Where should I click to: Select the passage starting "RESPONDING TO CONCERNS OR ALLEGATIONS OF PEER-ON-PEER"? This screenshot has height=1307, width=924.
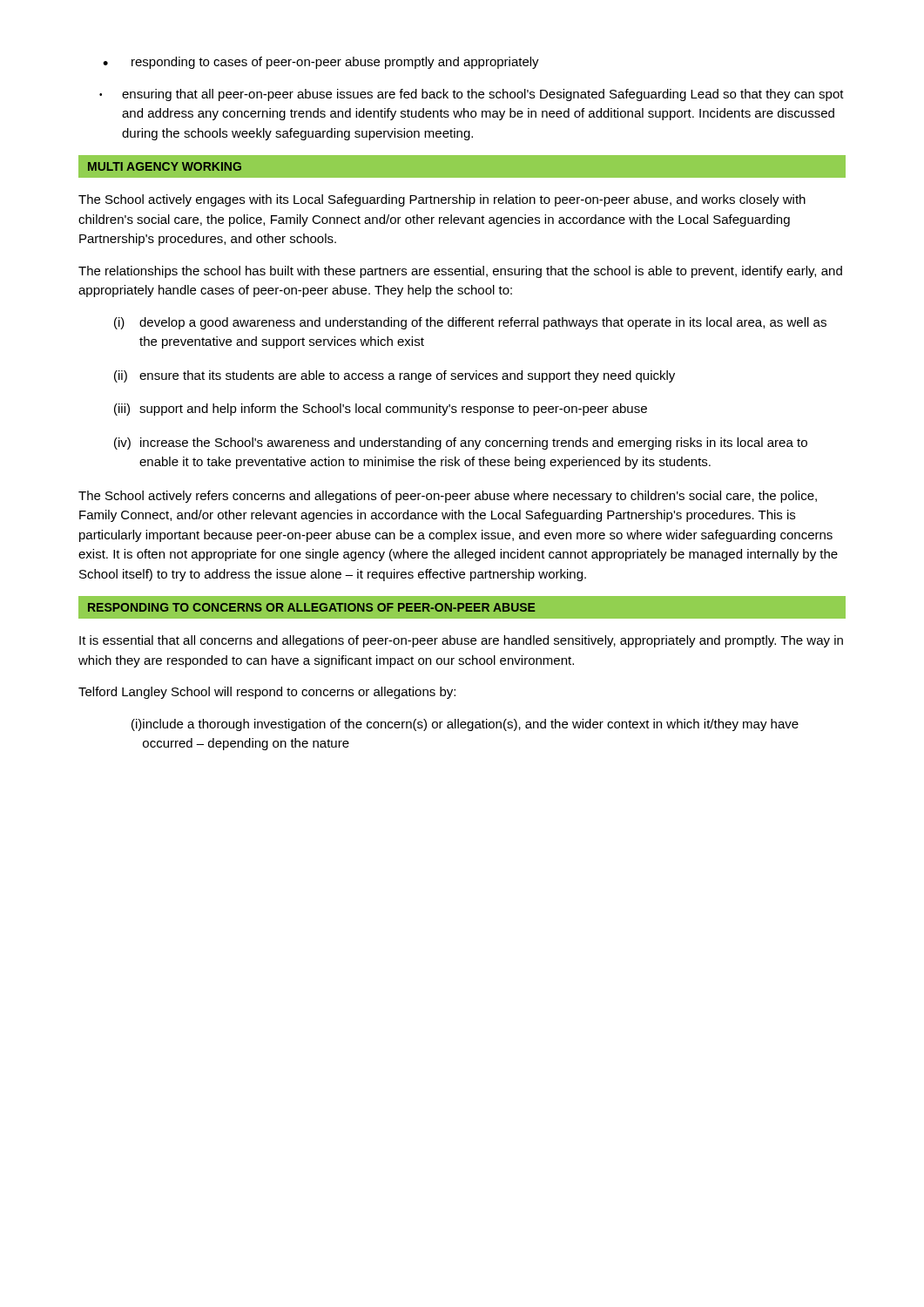[x=462, y=607]
